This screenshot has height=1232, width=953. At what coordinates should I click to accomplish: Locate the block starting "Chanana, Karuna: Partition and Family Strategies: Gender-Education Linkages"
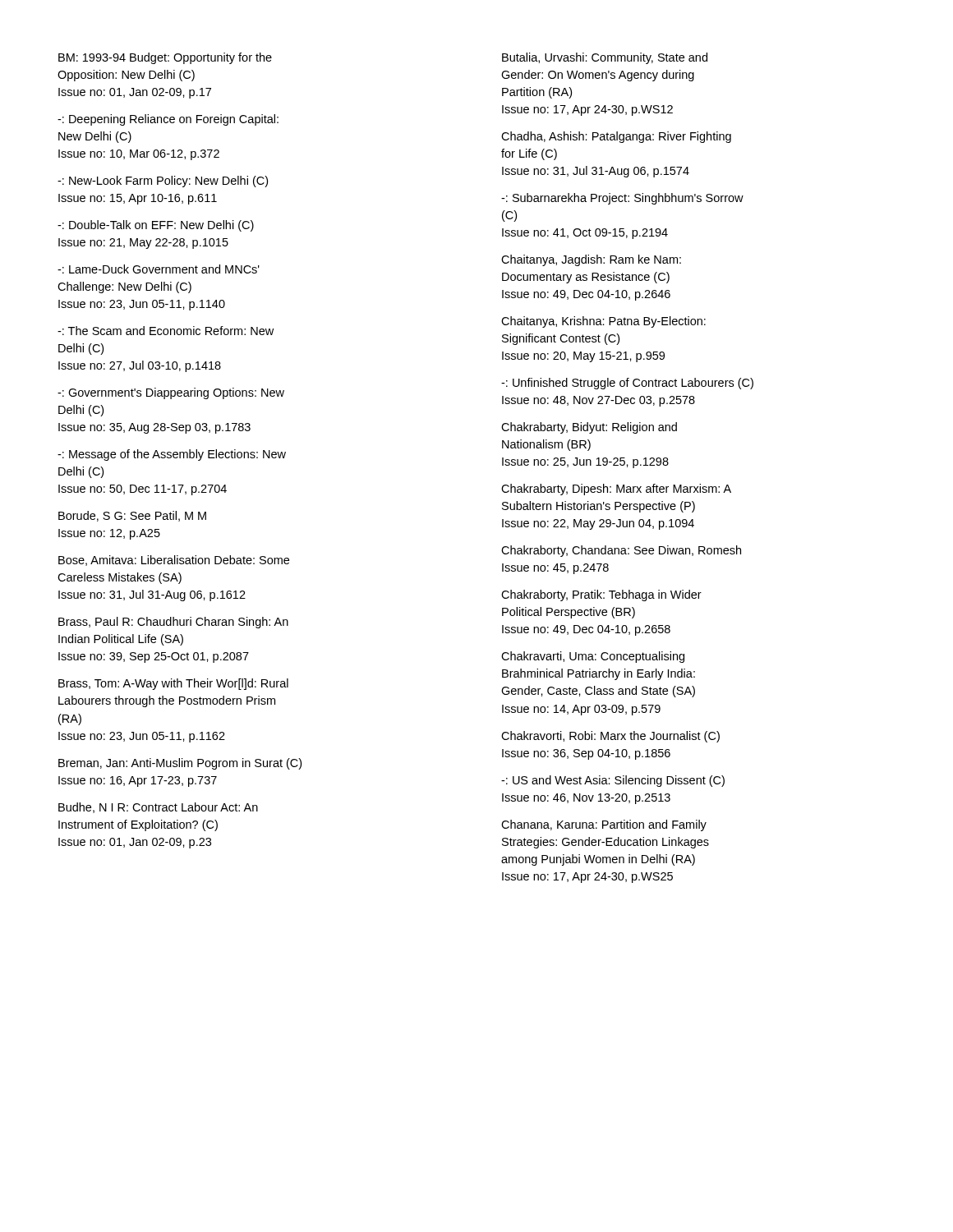pos(698,851)
